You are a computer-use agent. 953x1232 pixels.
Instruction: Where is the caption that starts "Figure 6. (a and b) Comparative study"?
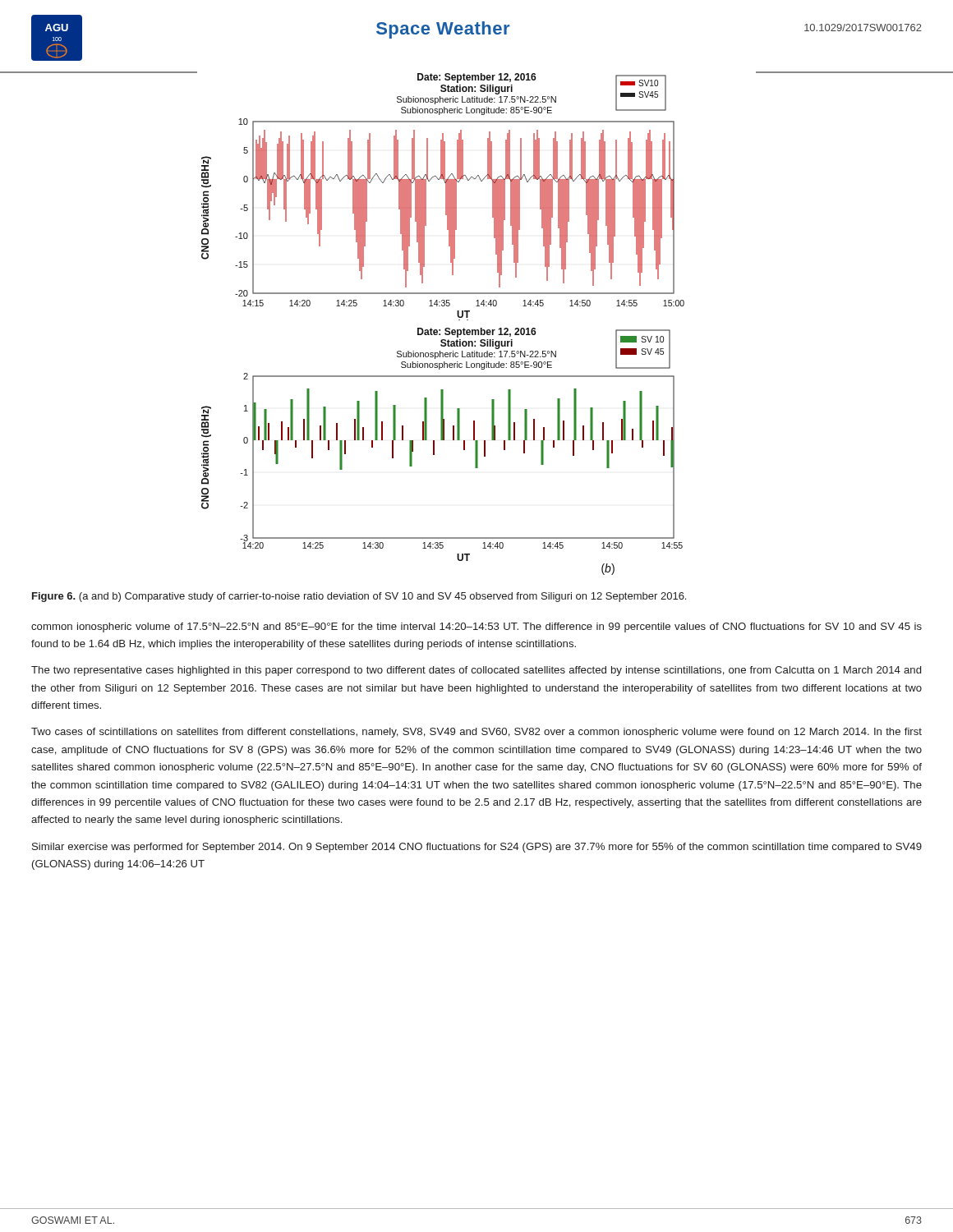pyautogui.click(x=359, y=596)
